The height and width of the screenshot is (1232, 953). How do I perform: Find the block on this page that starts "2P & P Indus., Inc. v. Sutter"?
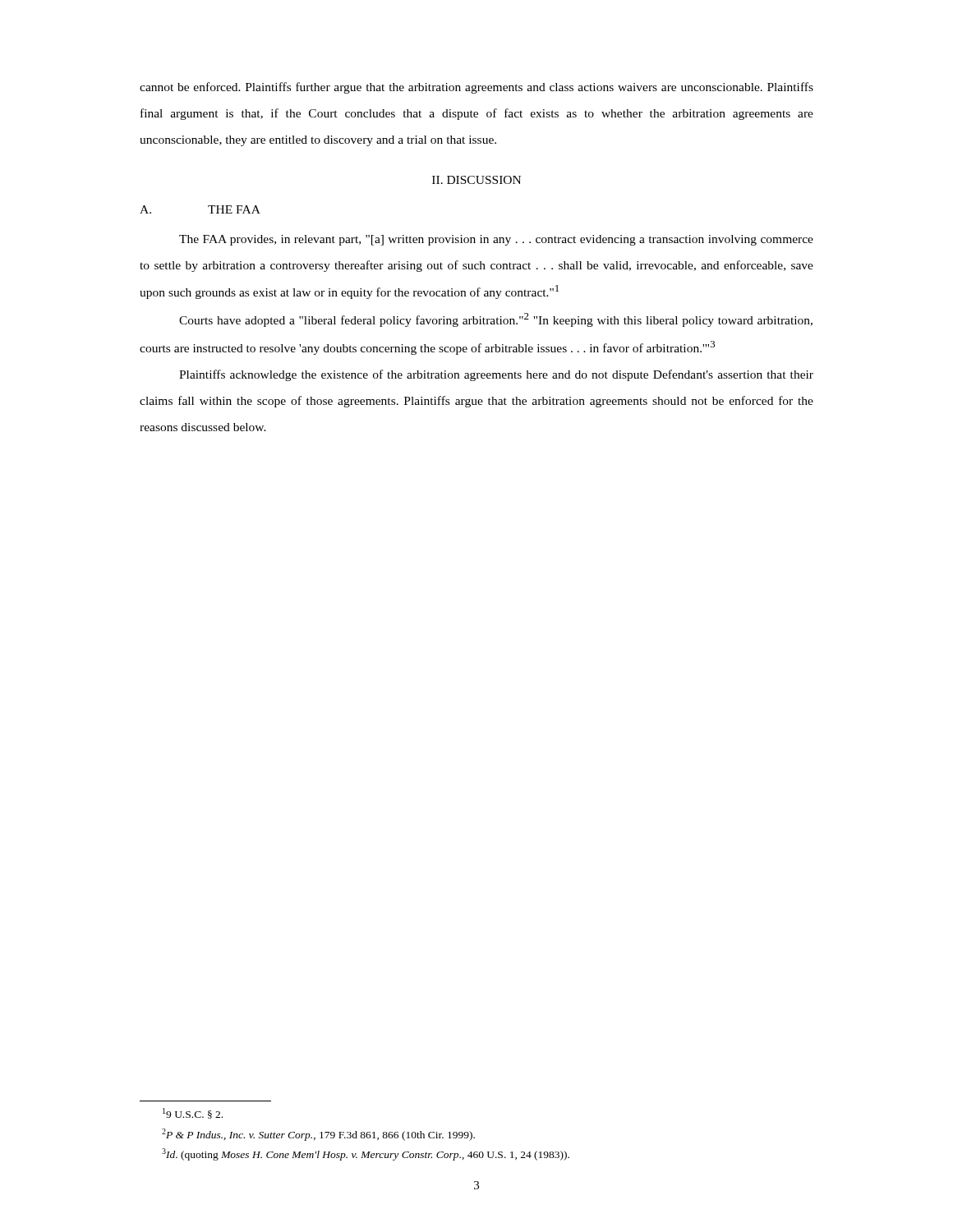[x=308, y=1133]
